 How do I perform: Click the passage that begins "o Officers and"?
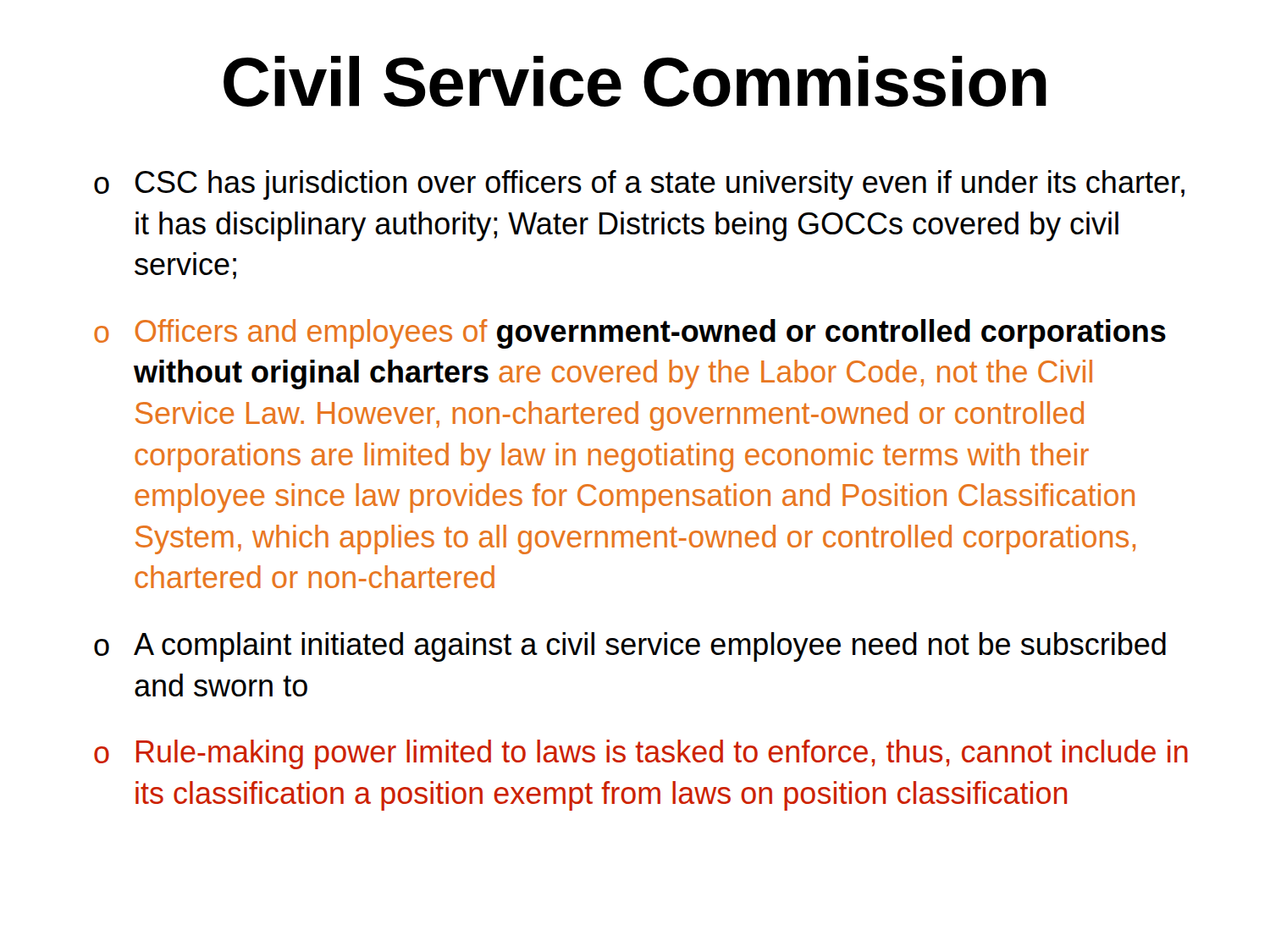(x=648, y=455)
